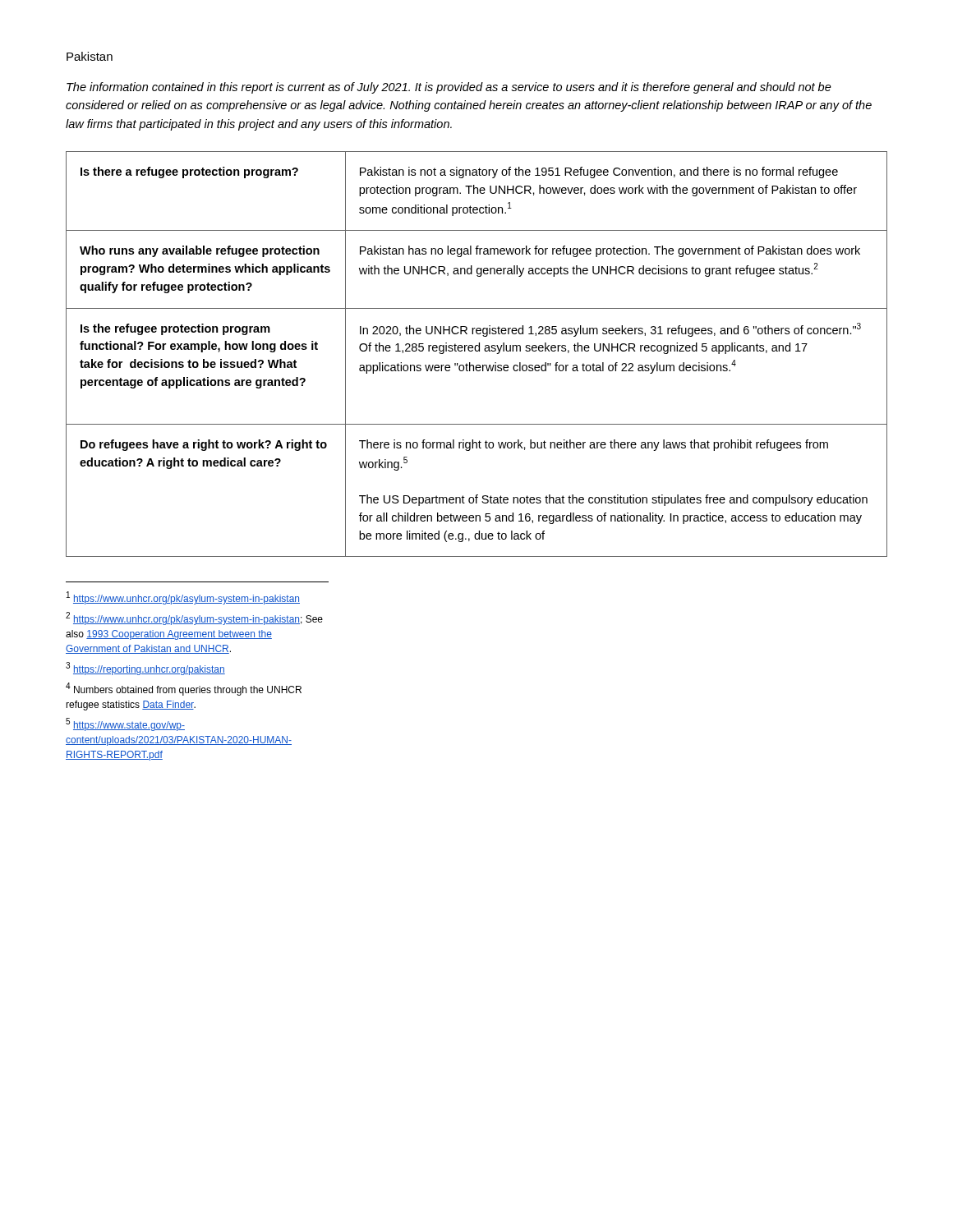The image size is (953, 1232).
Task: Click the passage that begins "The information contained in this"
Action: (469, 106)
